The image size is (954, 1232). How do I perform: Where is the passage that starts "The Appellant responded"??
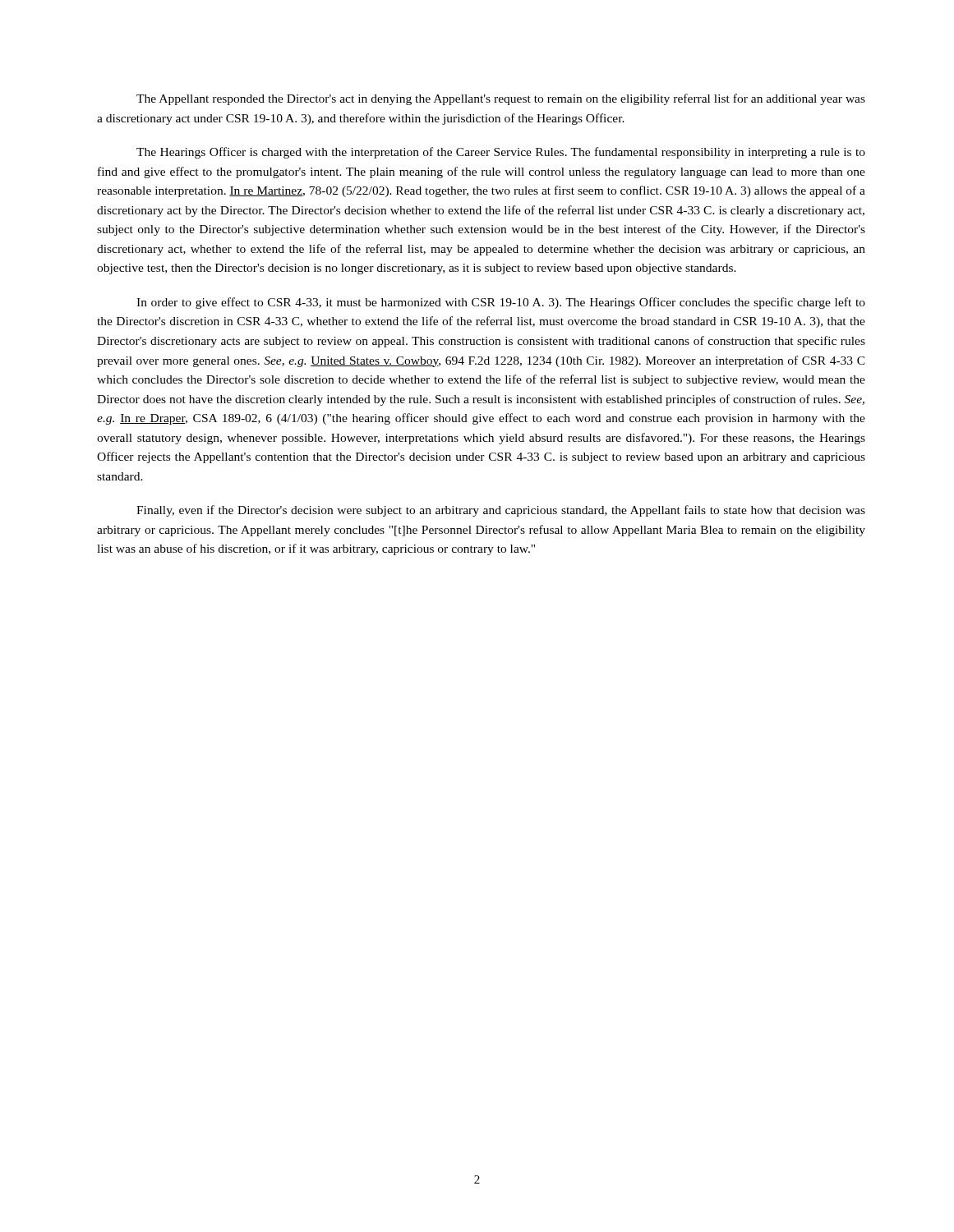[x=481, y=108]
